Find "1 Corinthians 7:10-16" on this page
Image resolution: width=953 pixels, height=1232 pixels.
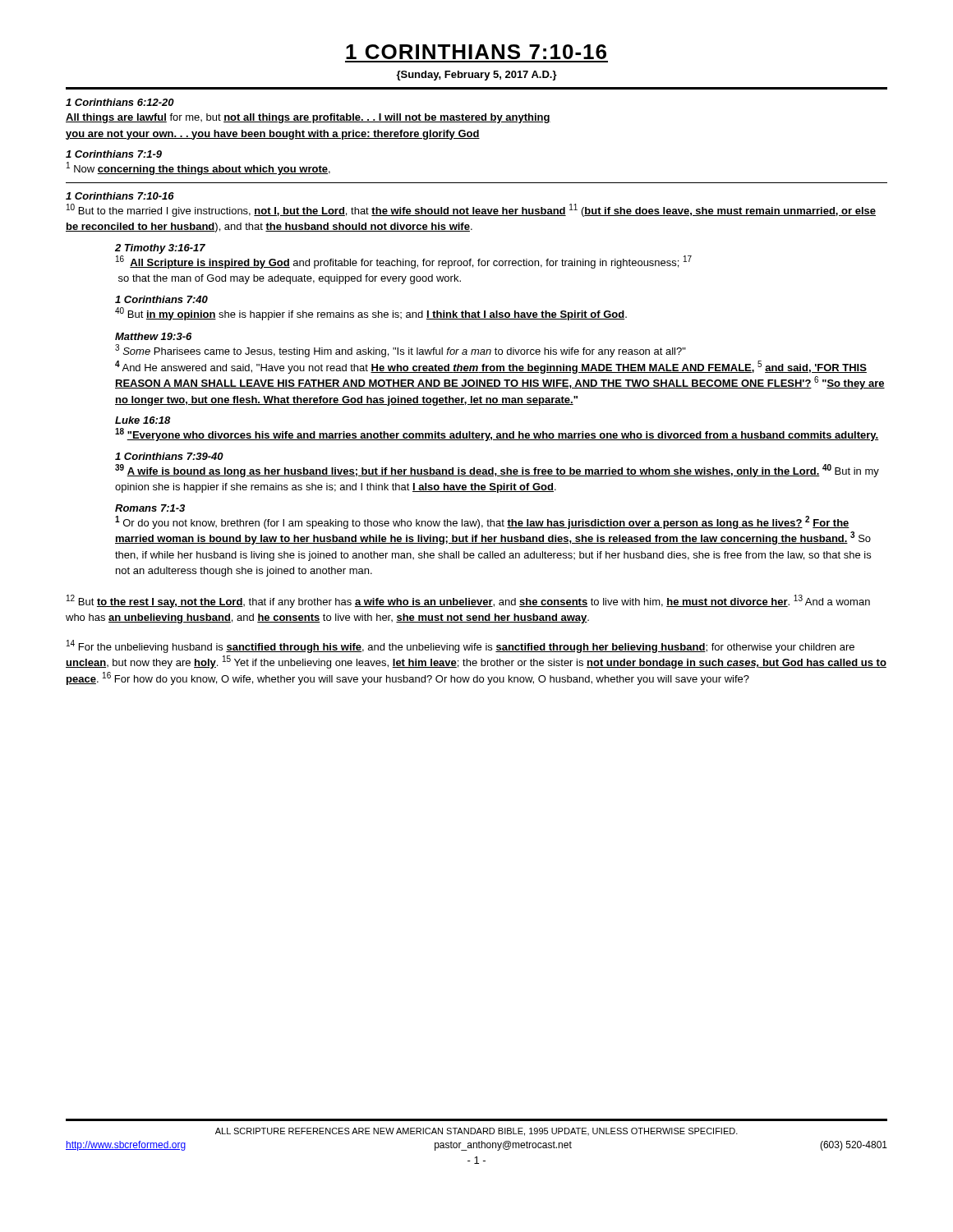click(120, 196)
